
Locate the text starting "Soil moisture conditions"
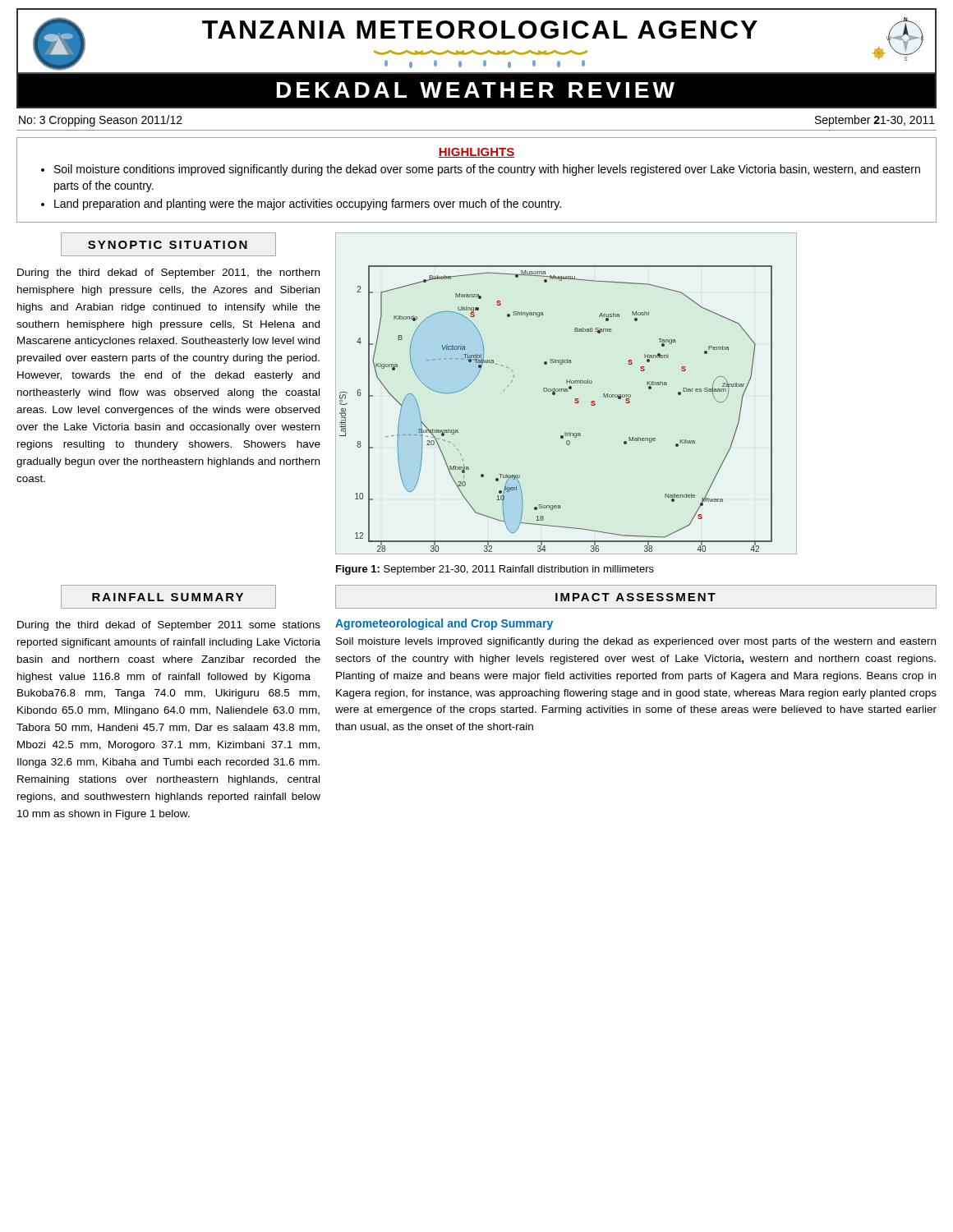pos(487,177)
